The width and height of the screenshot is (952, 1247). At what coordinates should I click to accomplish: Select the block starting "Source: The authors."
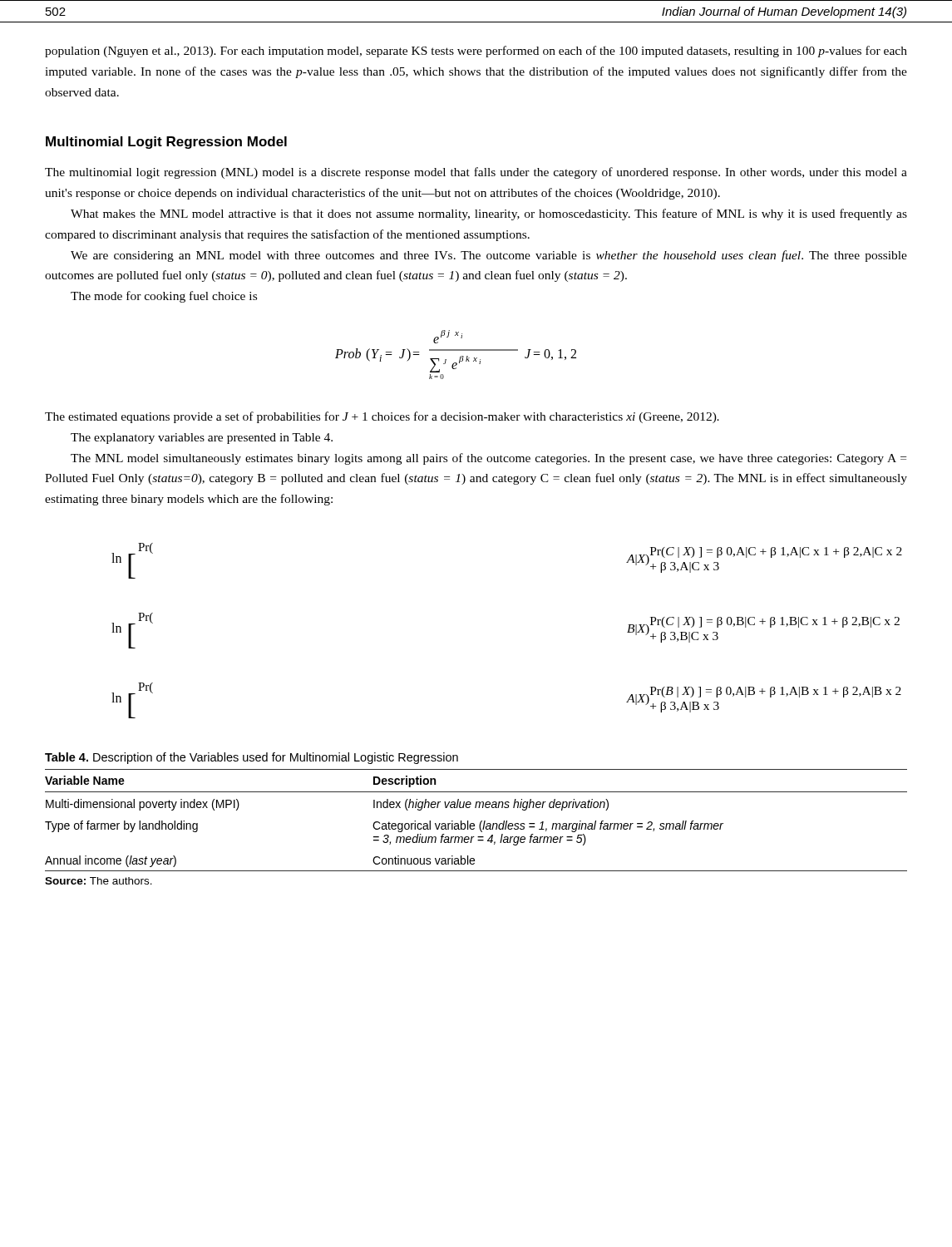(99, 881)
